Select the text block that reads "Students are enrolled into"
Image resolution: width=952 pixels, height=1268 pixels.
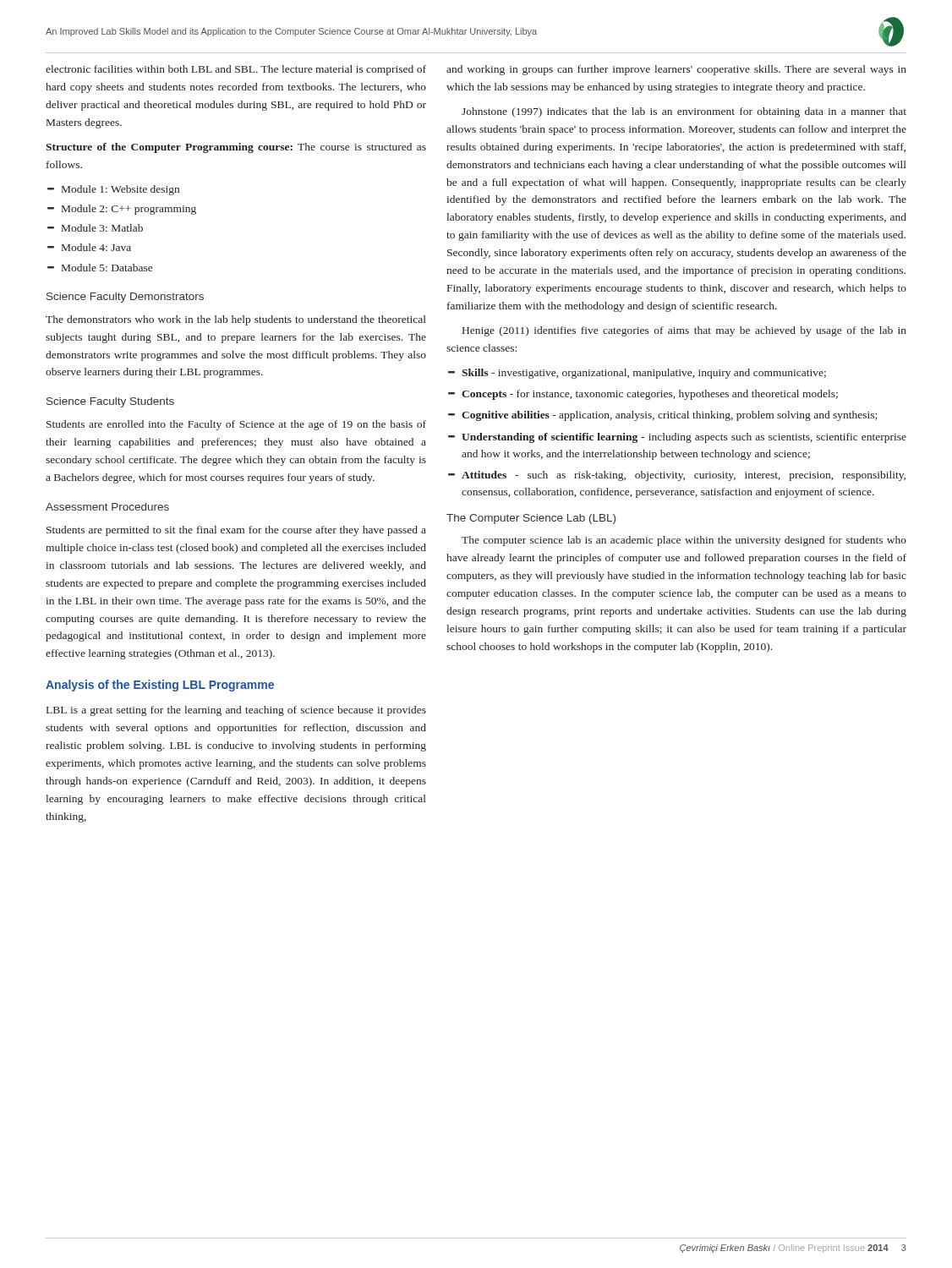point(236,452)
